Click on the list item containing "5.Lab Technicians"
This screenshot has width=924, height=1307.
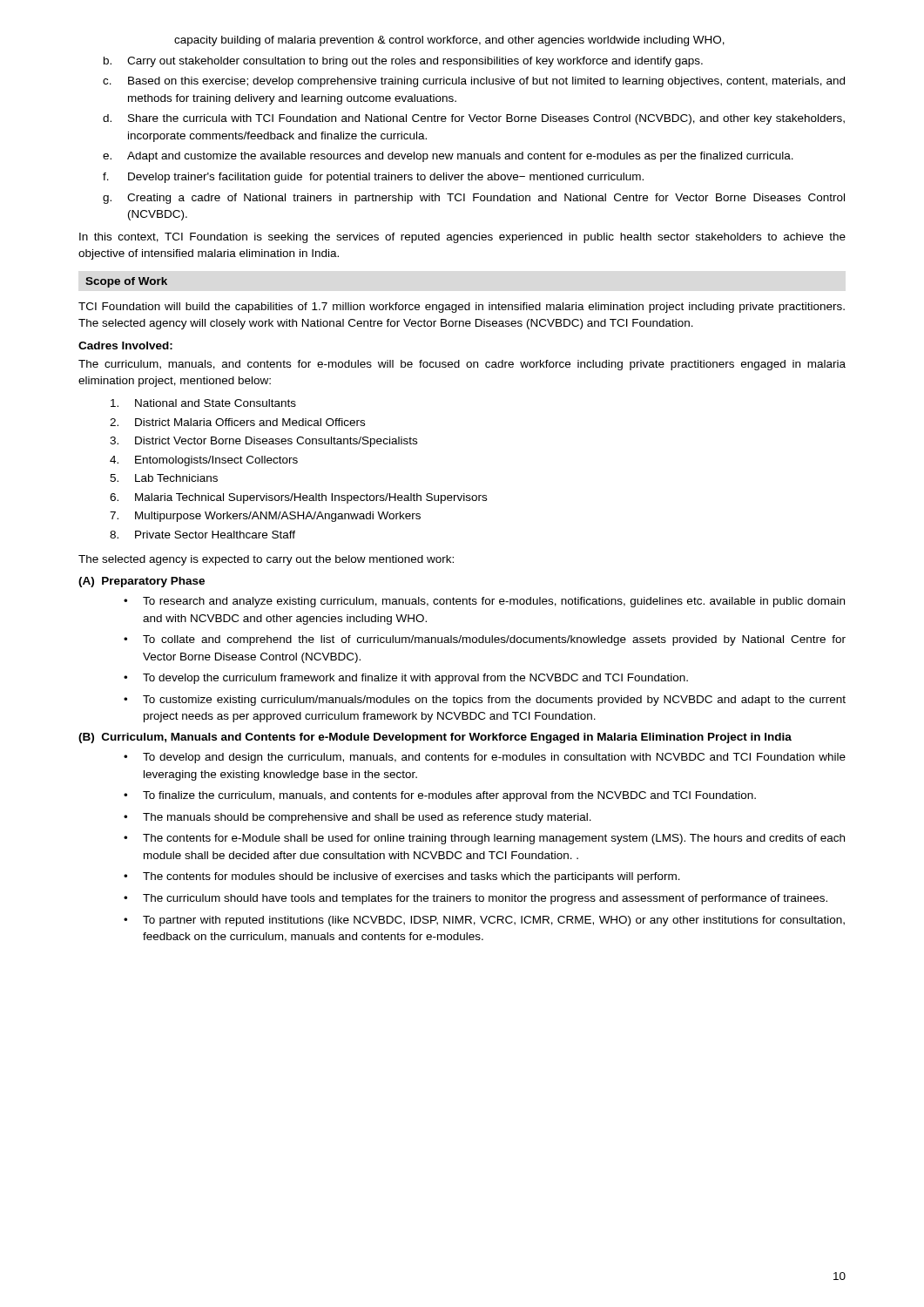click(x=164, y=478)
